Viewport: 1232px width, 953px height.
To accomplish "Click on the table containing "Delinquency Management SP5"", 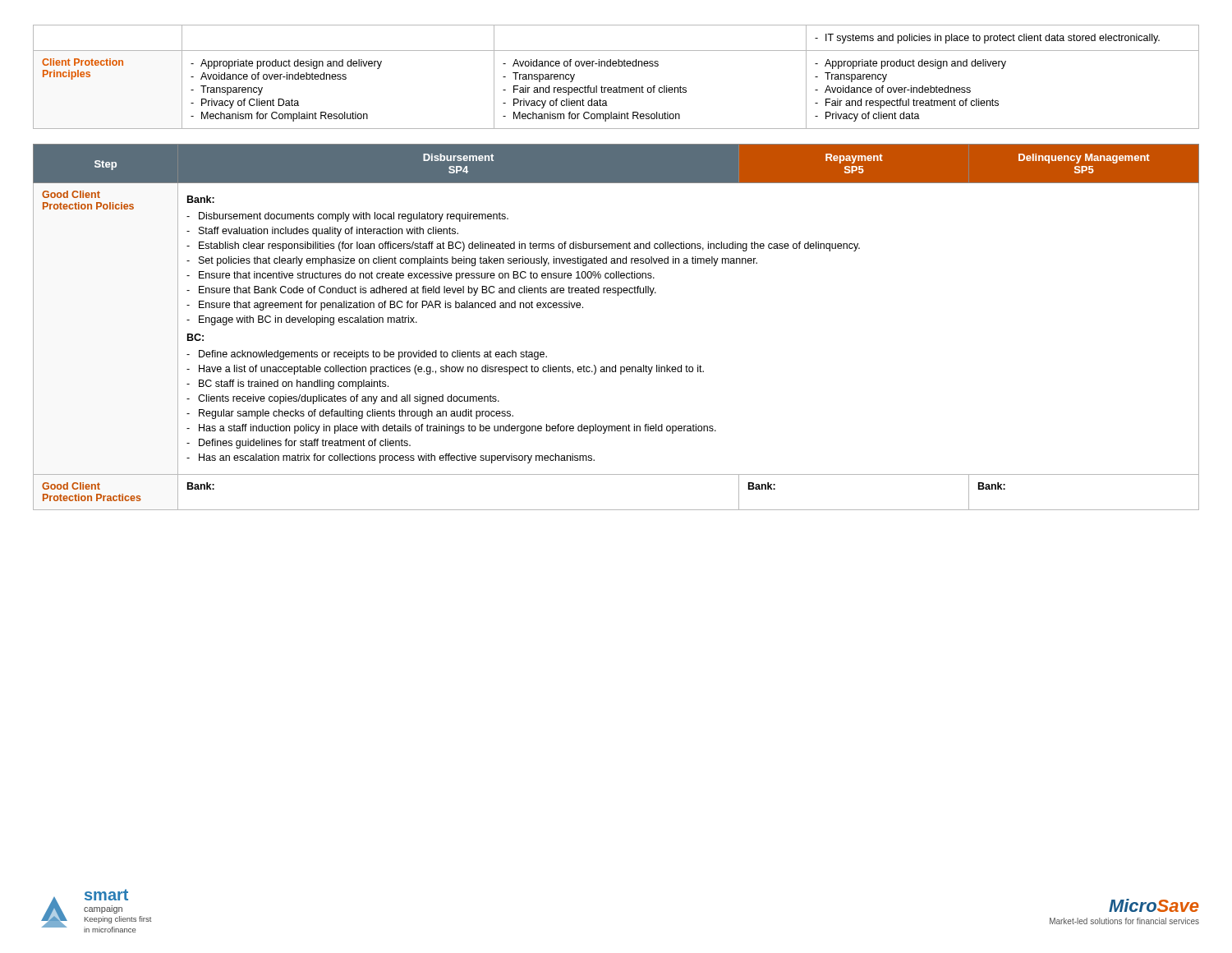I will 616,327.
